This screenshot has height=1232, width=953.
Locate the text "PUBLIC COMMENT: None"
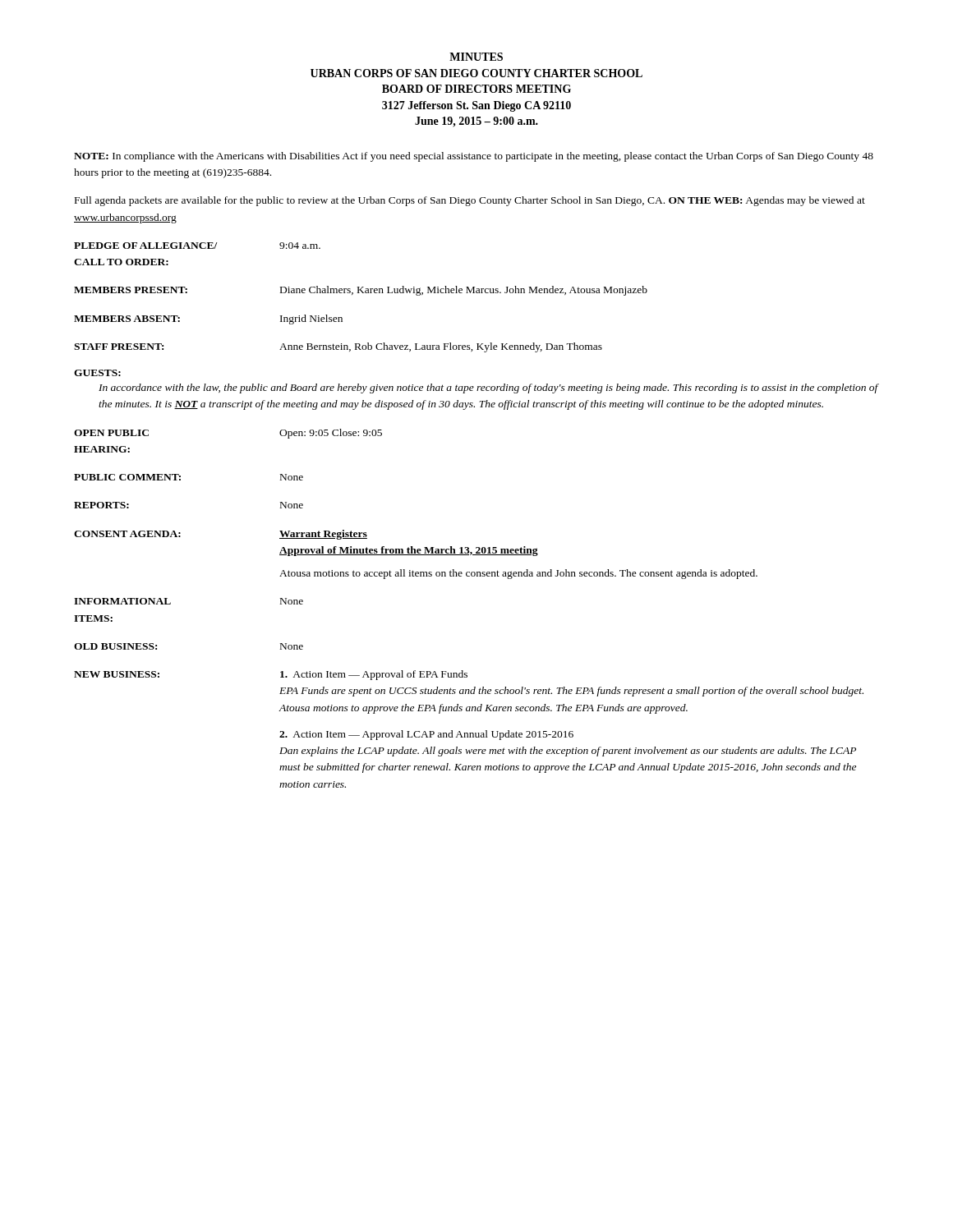click(129, 476)
